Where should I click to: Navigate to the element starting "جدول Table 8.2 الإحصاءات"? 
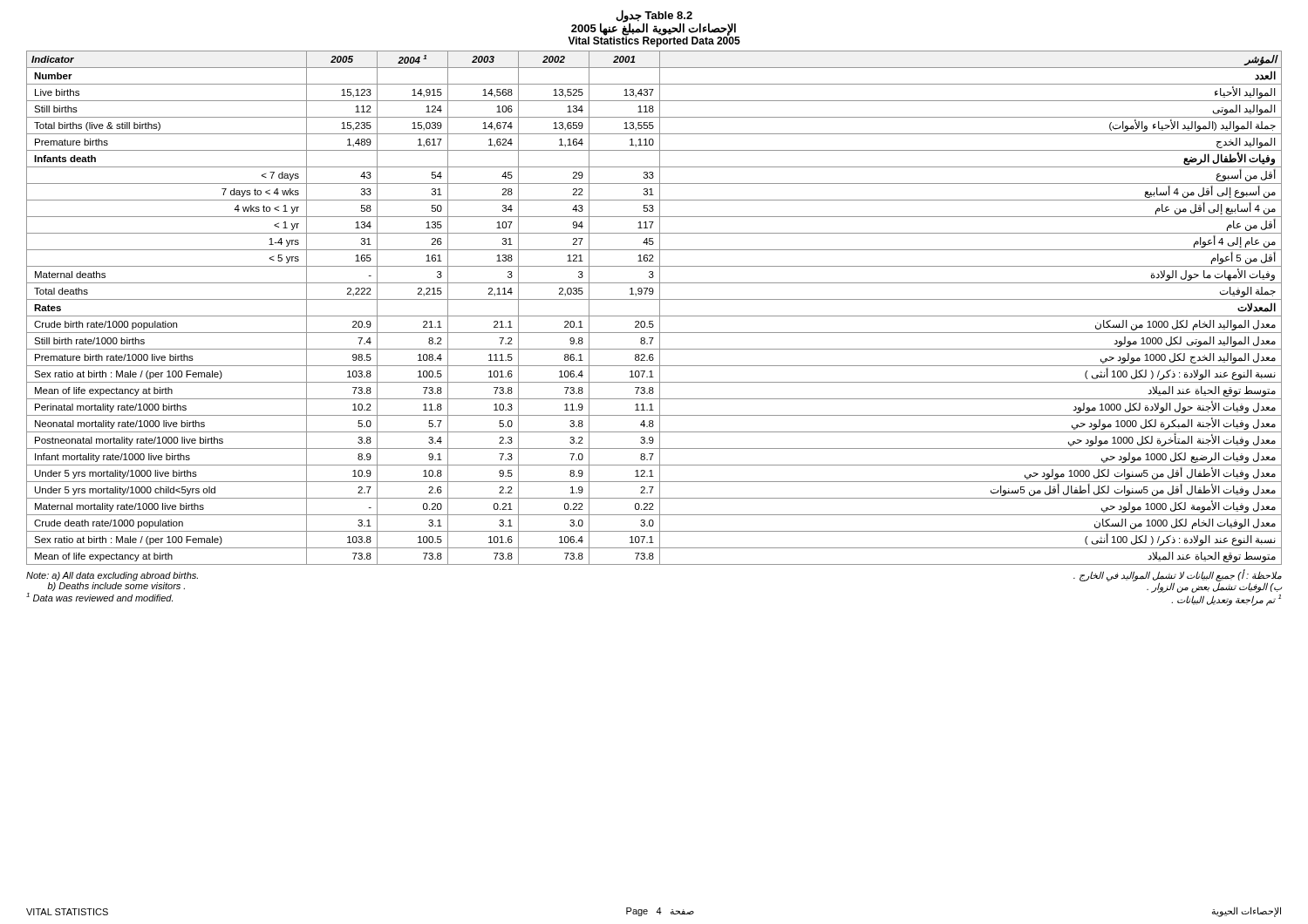654,28
